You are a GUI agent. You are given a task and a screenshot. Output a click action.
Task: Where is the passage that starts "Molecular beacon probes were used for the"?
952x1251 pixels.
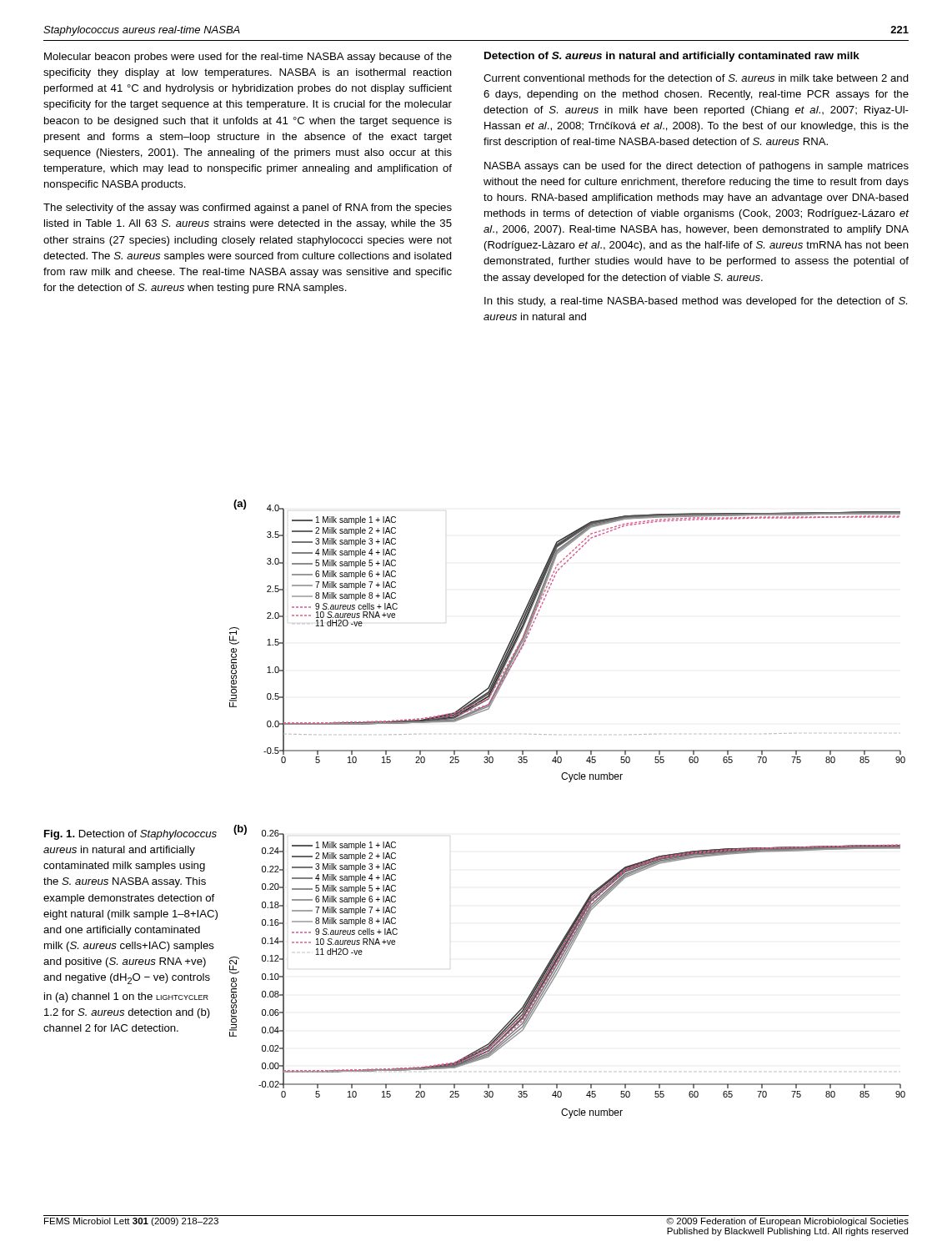click(248, 120)
